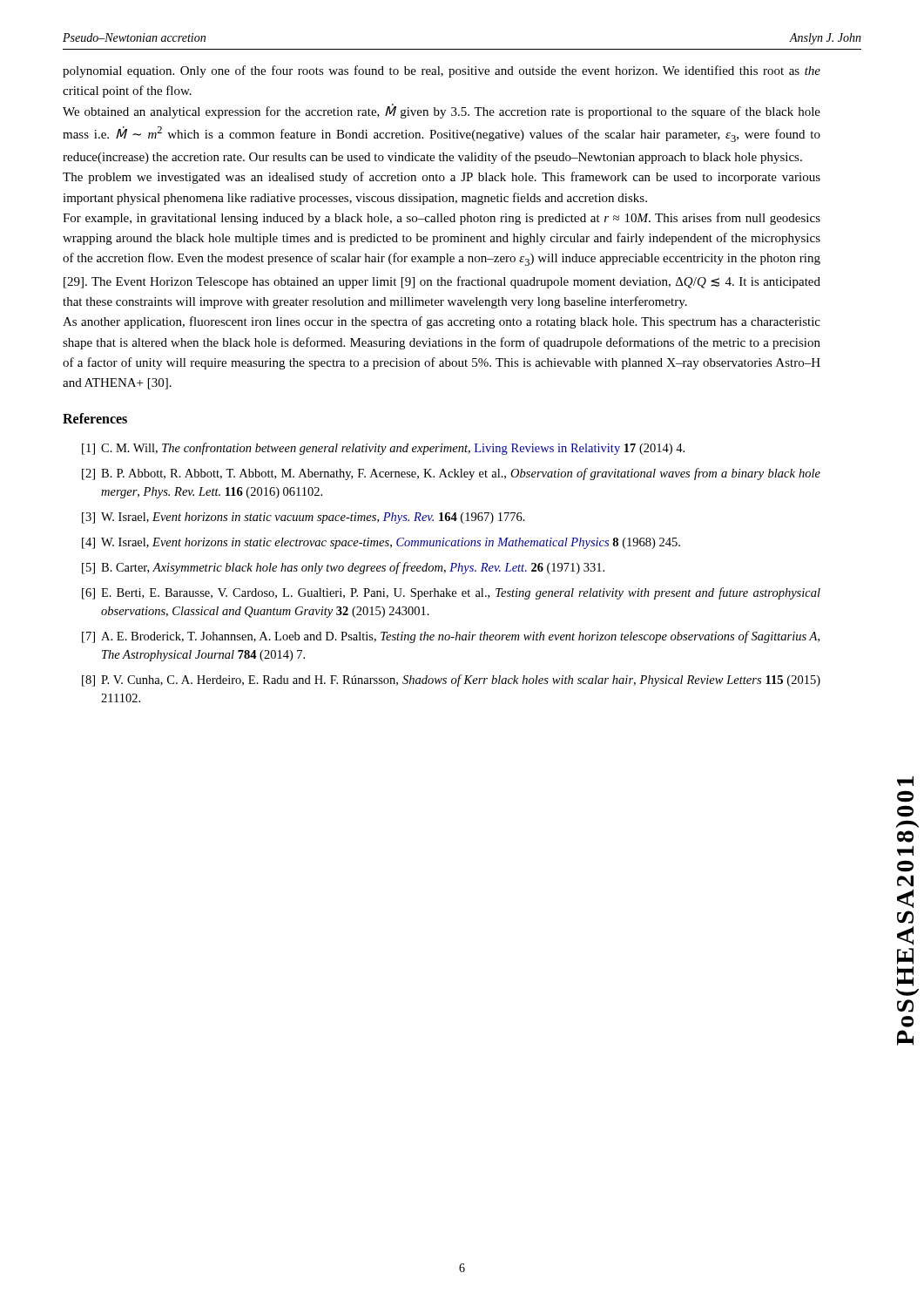Click on the list item that reads "[5] B. Carter, Axisymmetric black hole has"
The height and width of the screenshot is (1307, 924).
pos(442,568)
